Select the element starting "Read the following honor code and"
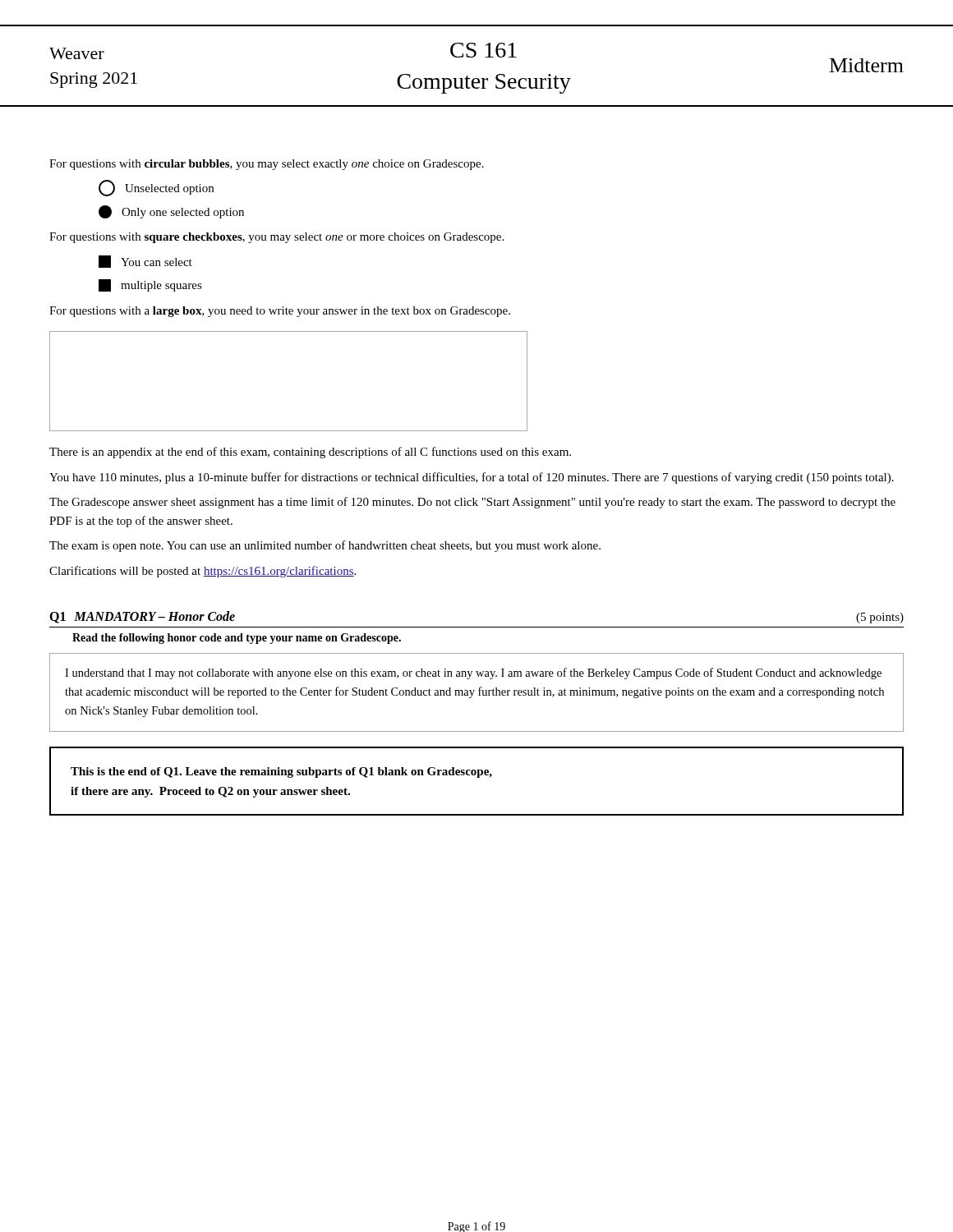 (x=237, y=638)
